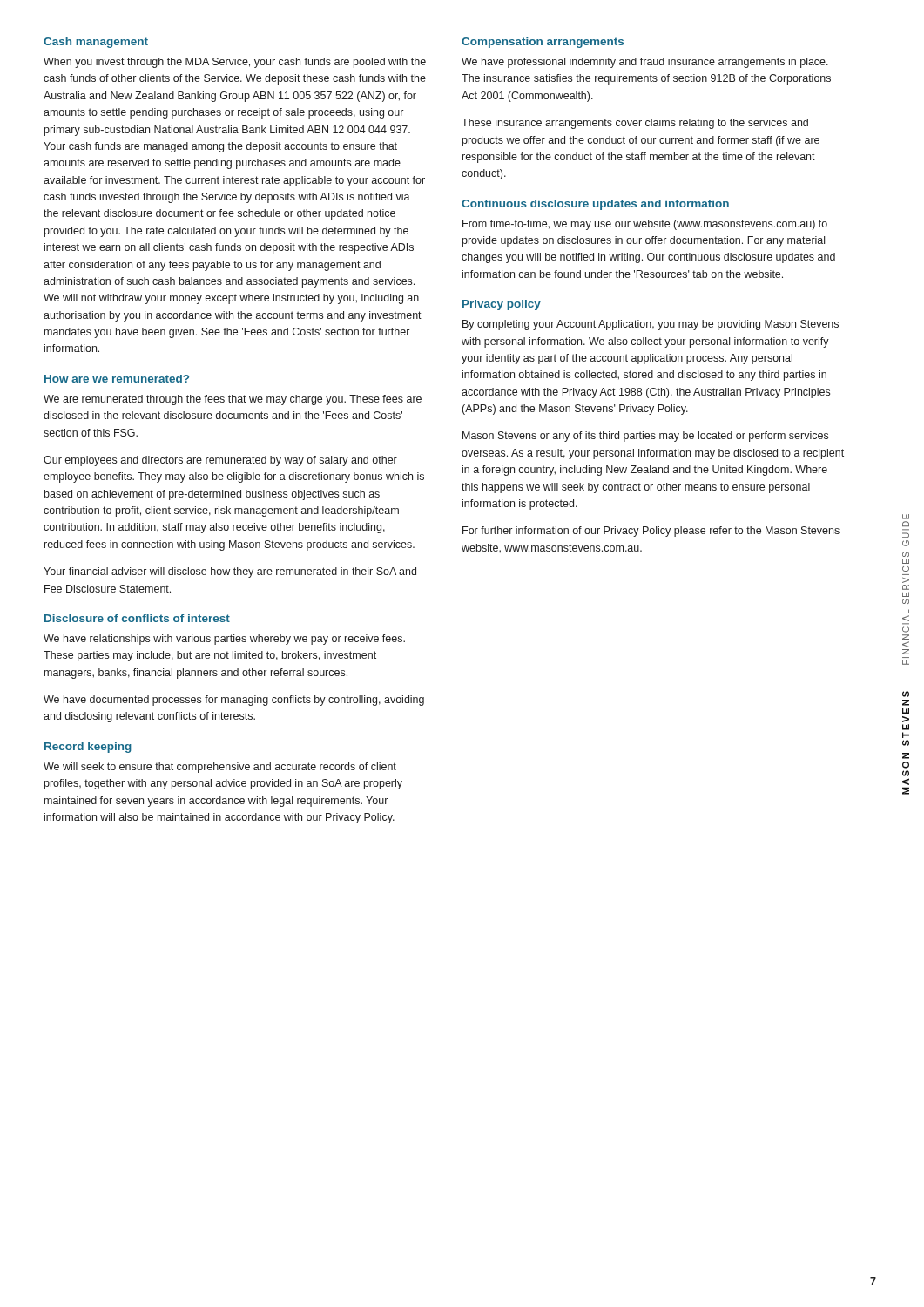
Task: Point to "Compensation arrangements"
Action: coord(543,41)
